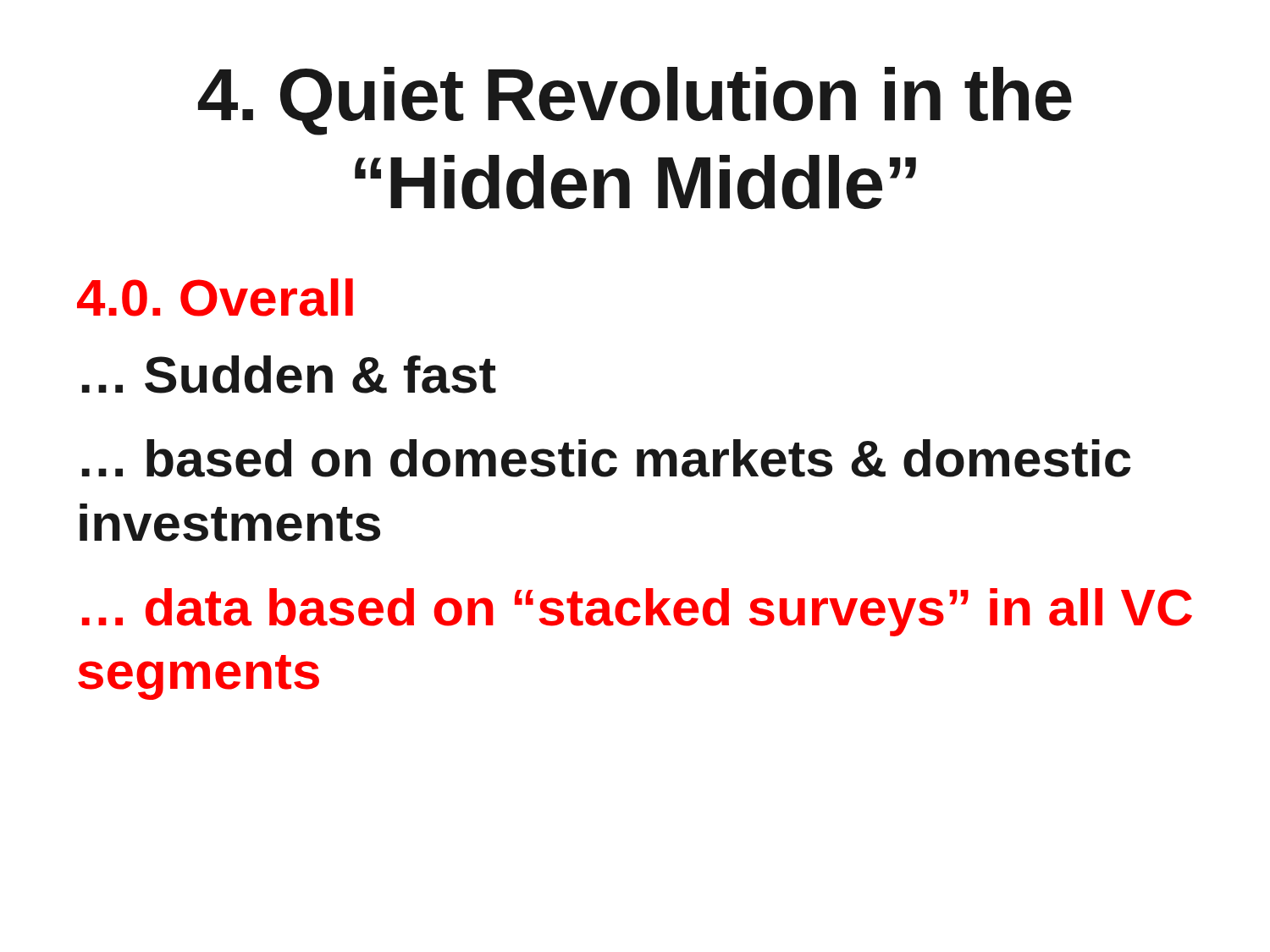Locate the list item containing "… based on domestic"
The image size is (1270, 952).
(x=604, y=490)
